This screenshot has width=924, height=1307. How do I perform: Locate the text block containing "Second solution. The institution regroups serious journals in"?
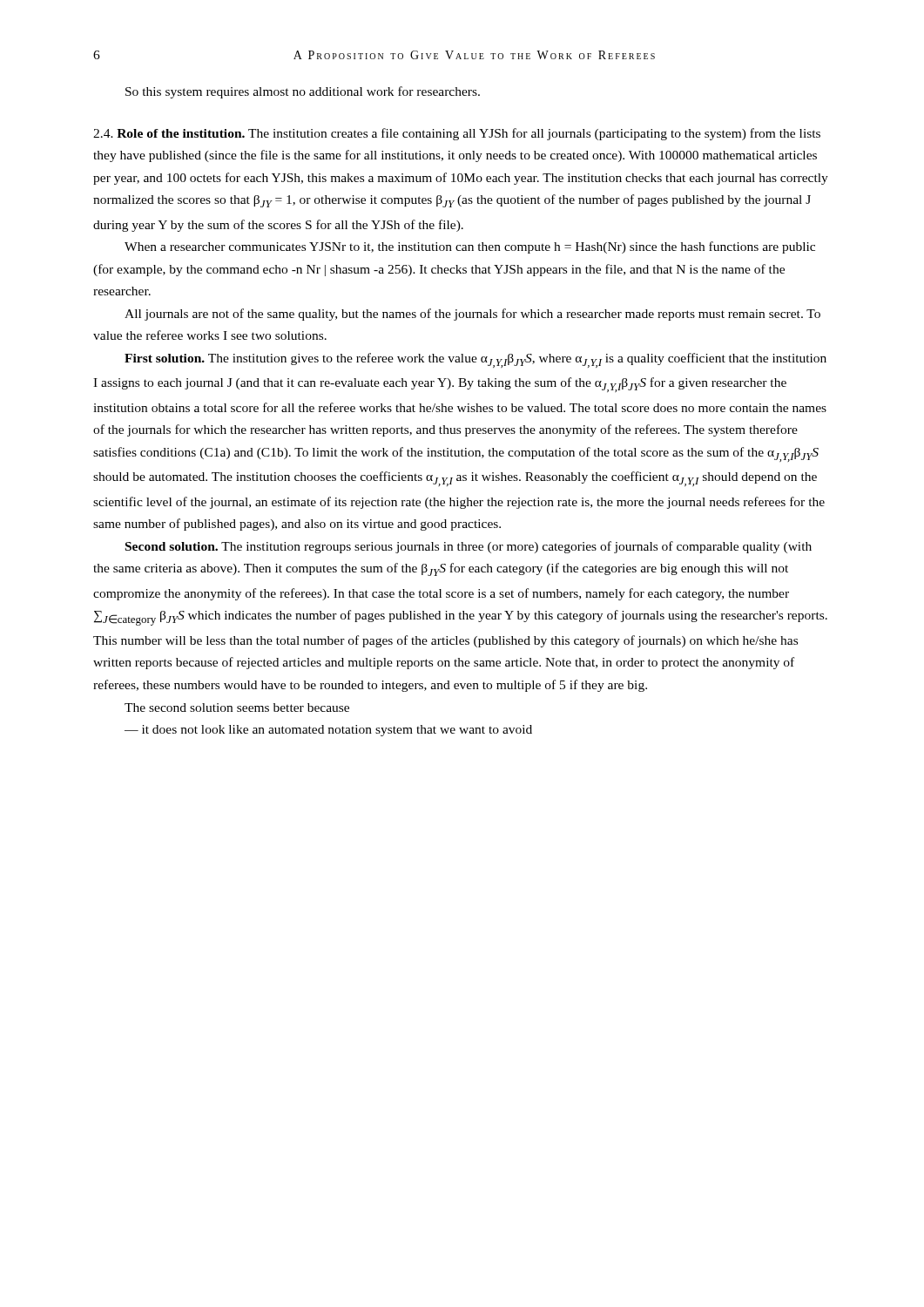(x=461, y=615)
